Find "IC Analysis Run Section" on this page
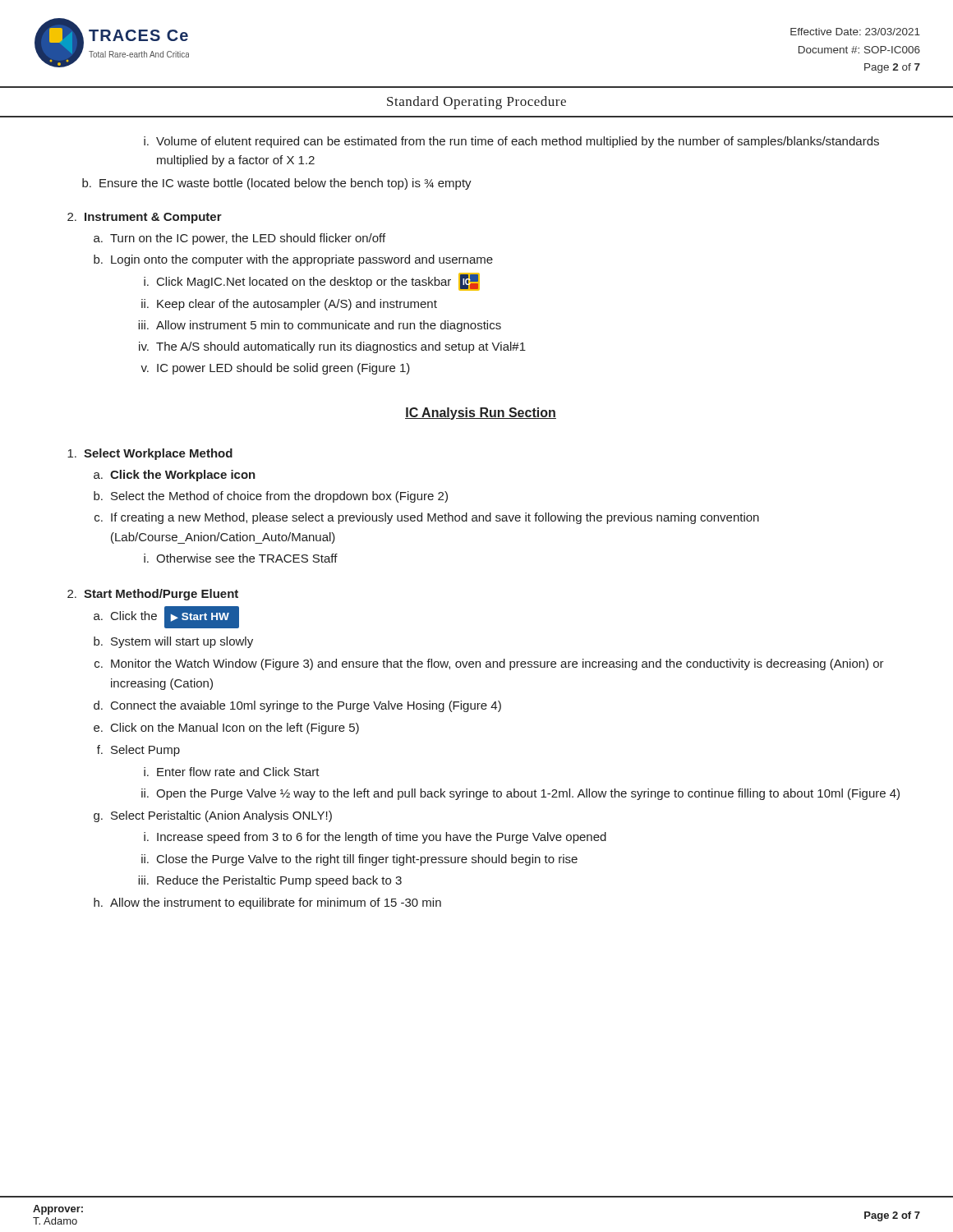 coord(481,412)
